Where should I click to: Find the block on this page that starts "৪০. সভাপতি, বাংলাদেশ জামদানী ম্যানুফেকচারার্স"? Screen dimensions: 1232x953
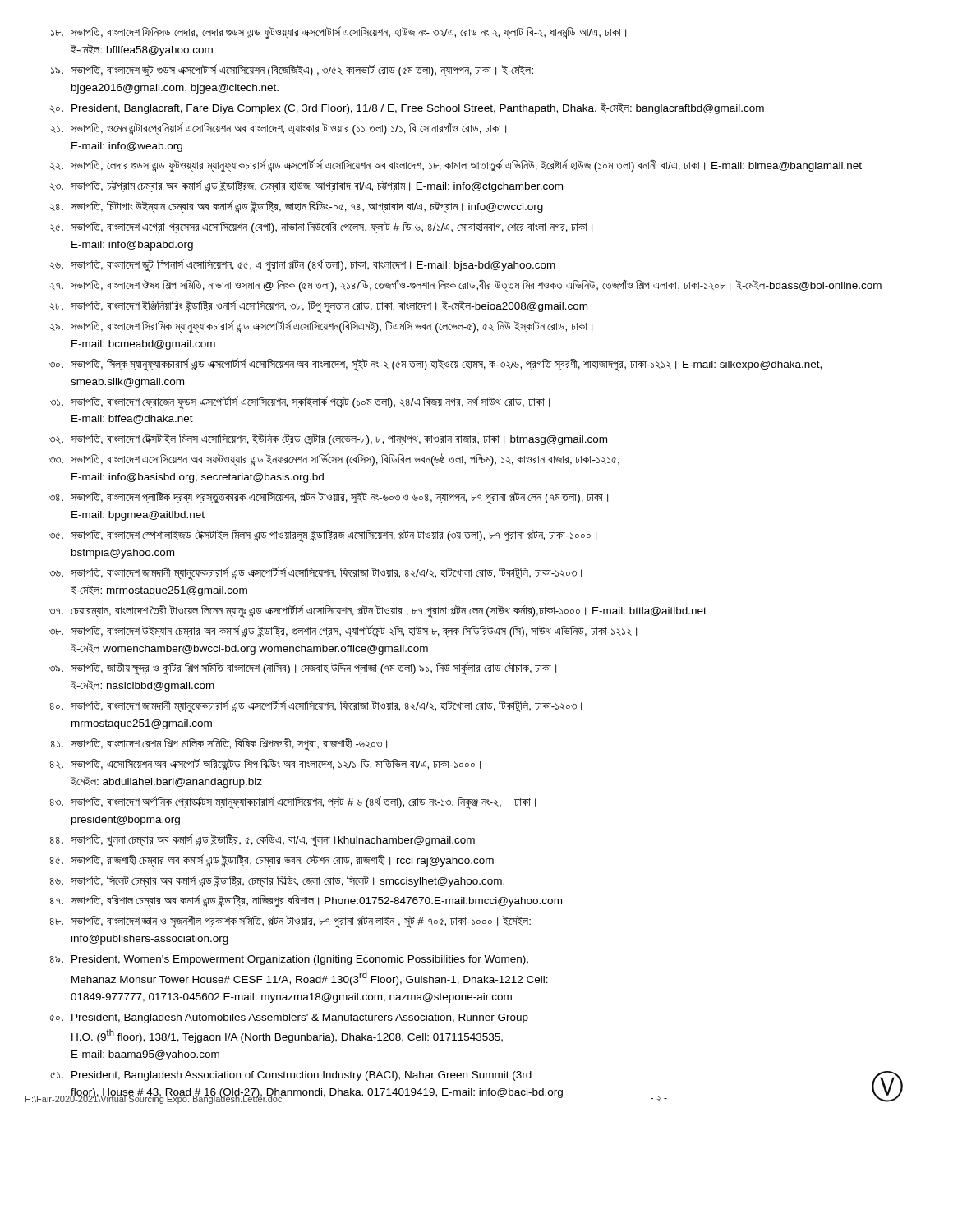pos(476,715)
